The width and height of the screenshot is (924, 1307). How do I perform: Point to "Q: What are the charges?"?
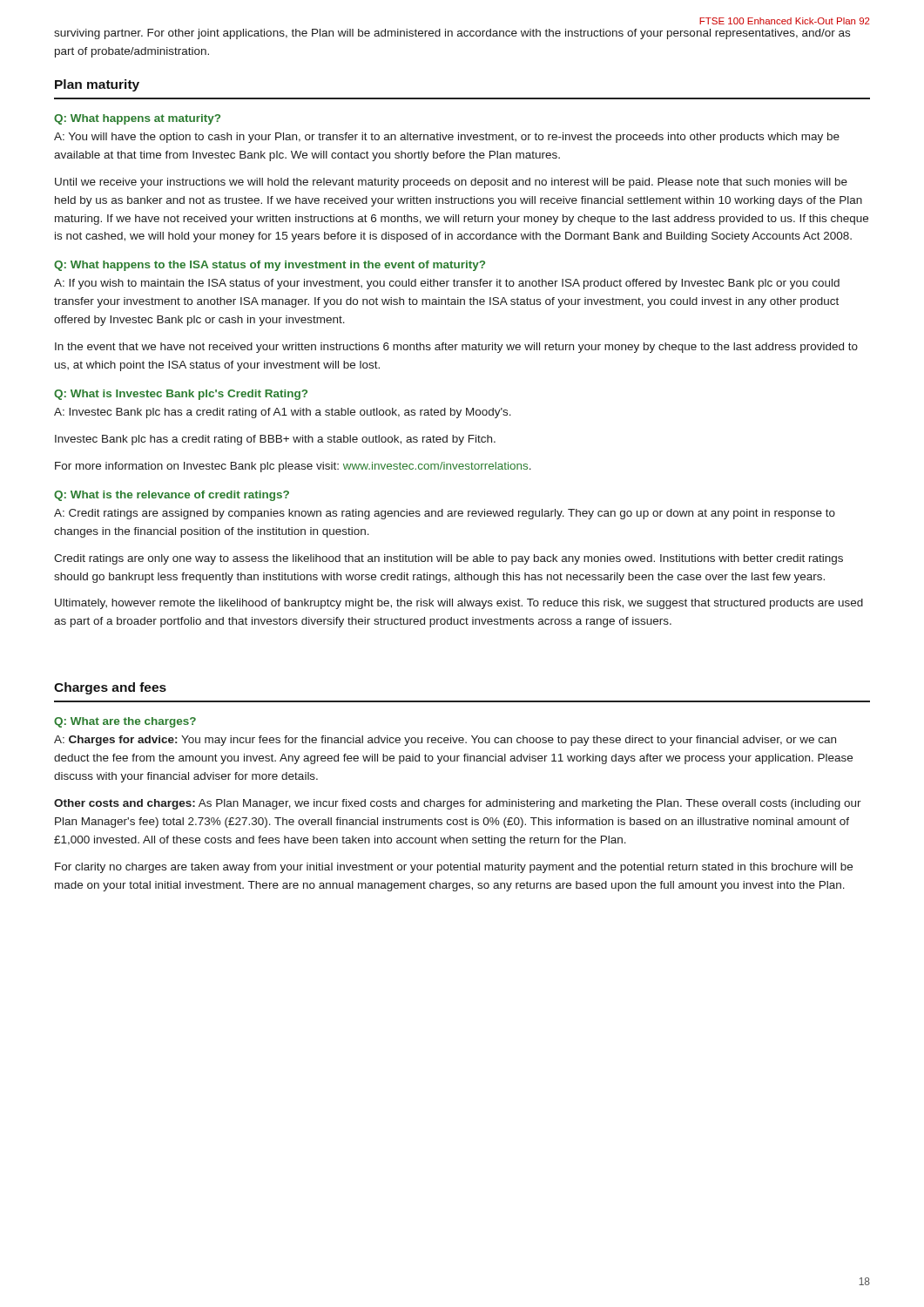click(x=125, y=721)
